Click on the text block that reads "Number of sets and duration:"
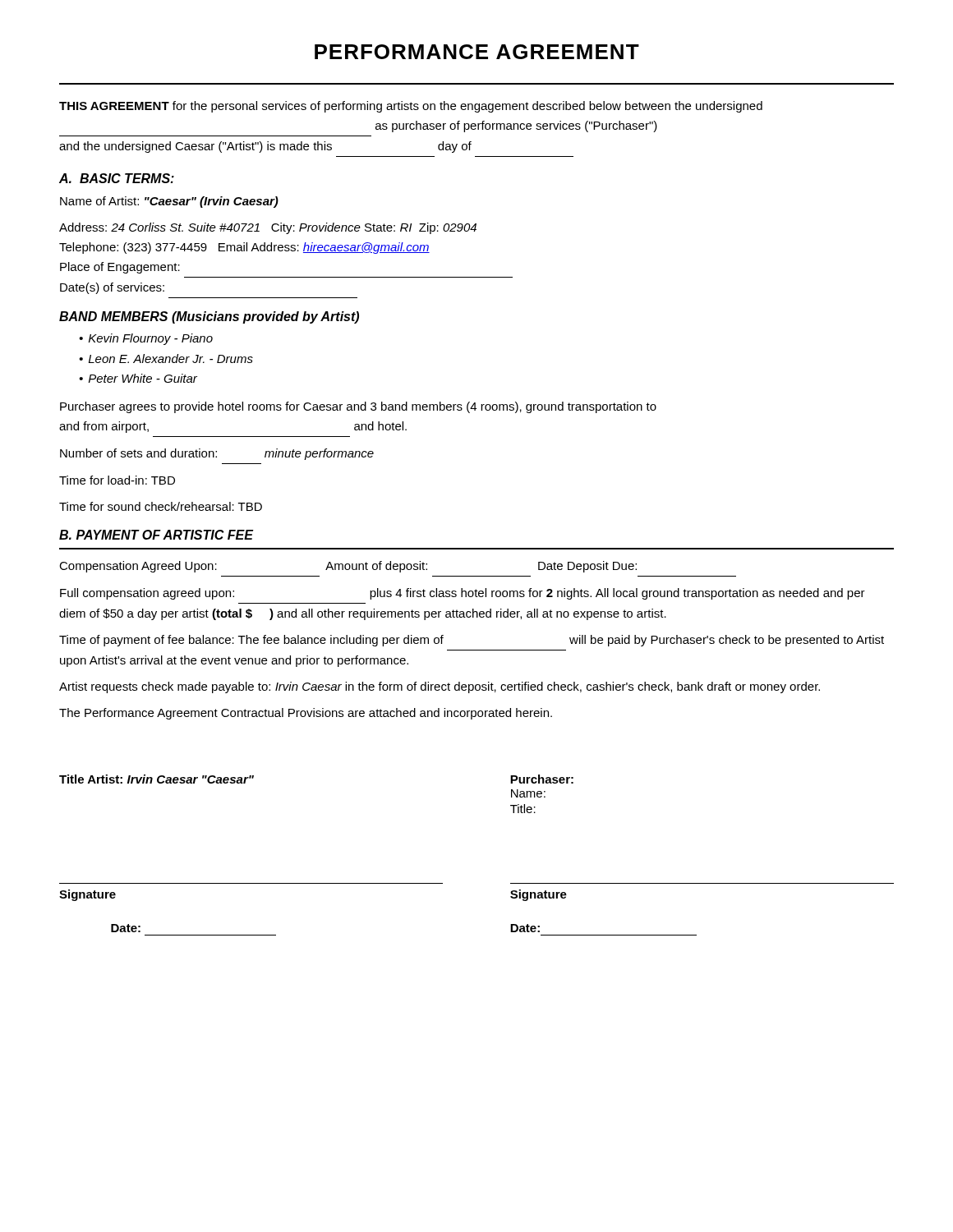Image resolution: width=953 pixels, height=1232 pixels. [x=217, y=453]
